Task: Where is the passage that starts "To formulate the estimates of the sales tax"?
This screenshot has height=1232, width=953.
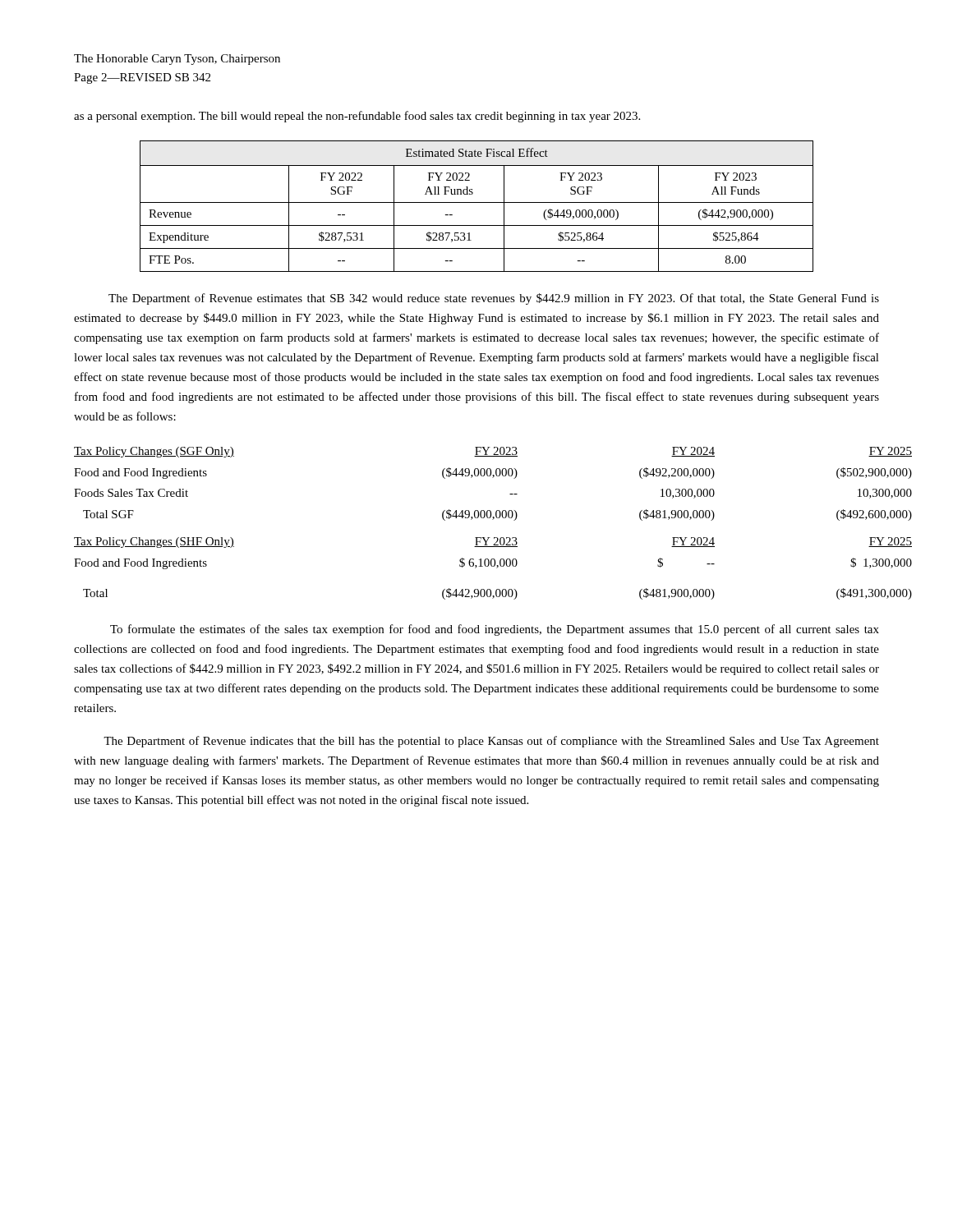Action: pyautogui.click(x=476, y=668)
